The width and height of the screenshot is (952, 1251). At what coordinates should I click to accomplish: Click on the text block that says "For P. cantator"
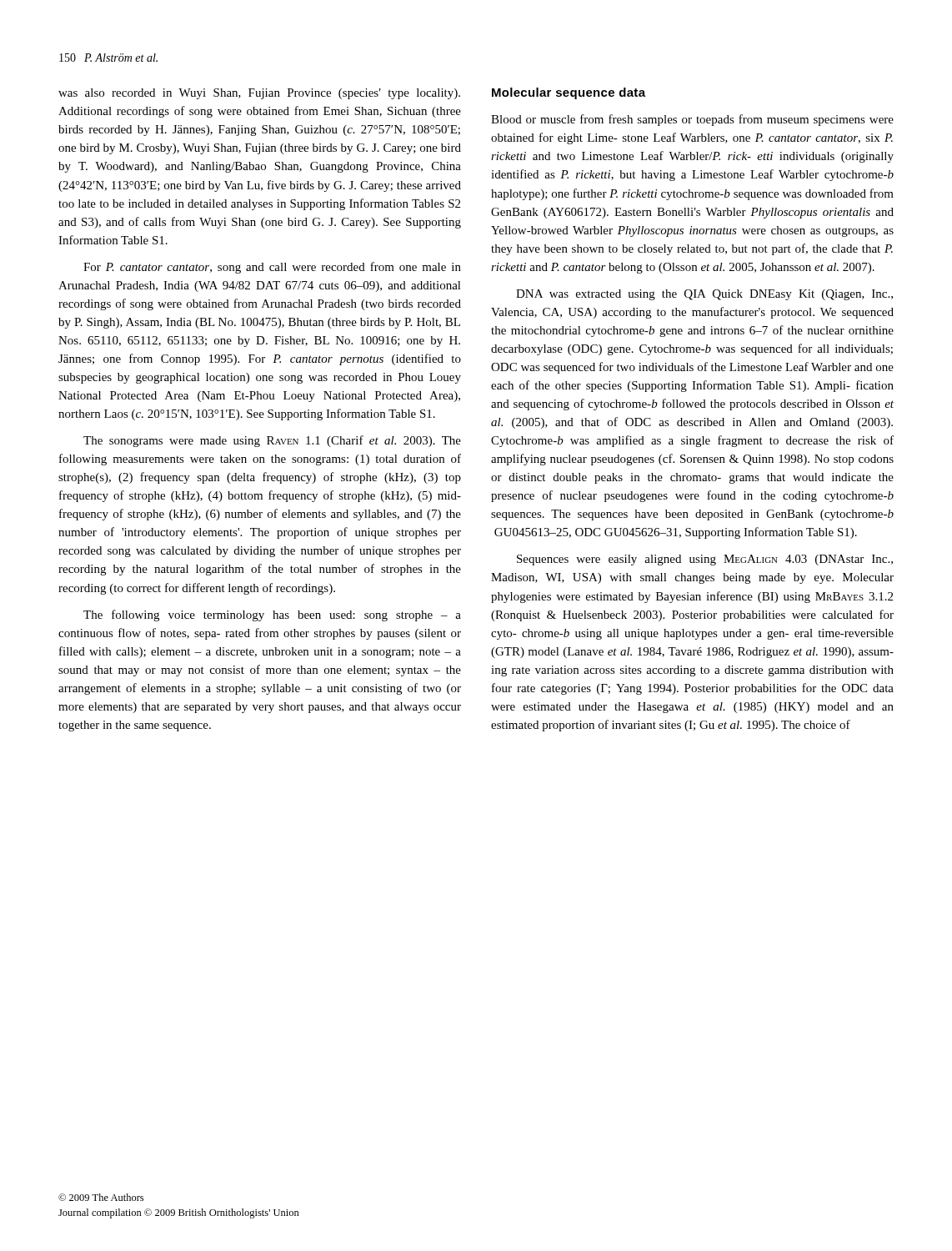point(260,340)
